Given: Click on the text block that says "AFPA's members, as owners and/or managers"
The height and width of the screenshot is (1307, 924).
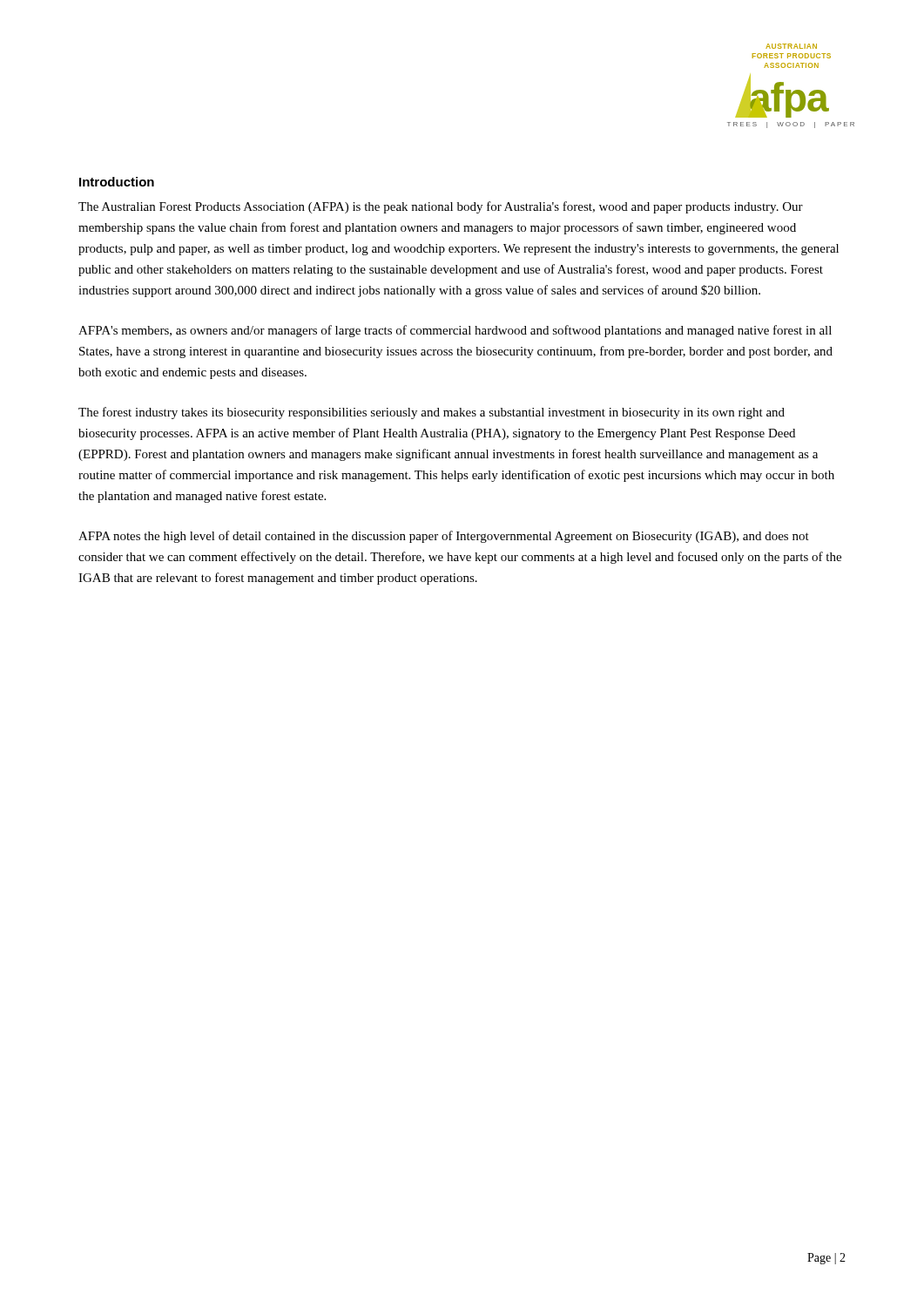Looking at the screenshot, I should 455,351.
